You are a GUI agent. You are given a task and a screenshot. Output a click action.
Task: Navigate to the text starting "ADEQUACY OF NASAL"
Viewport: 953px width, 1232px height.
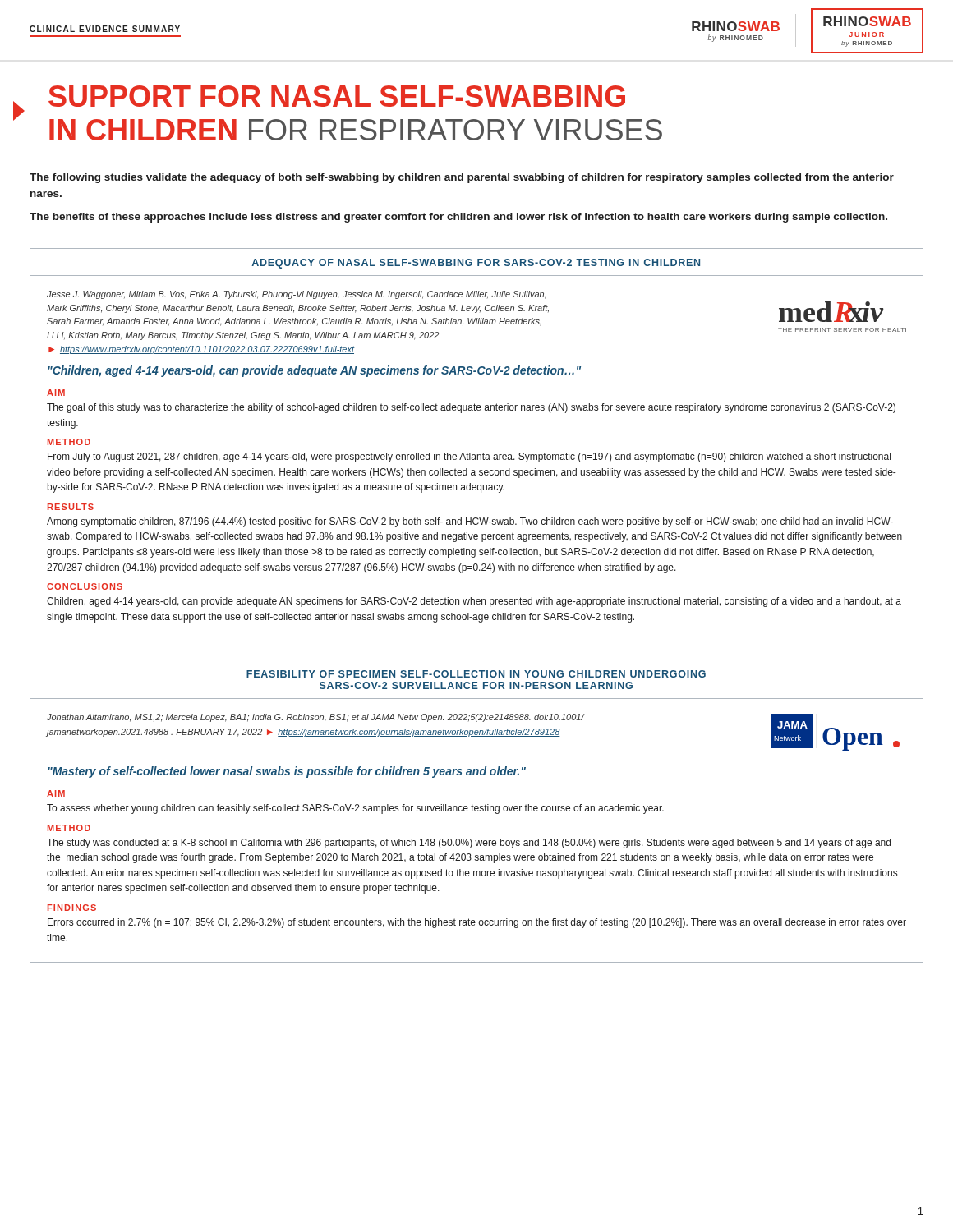click(476, 263)
